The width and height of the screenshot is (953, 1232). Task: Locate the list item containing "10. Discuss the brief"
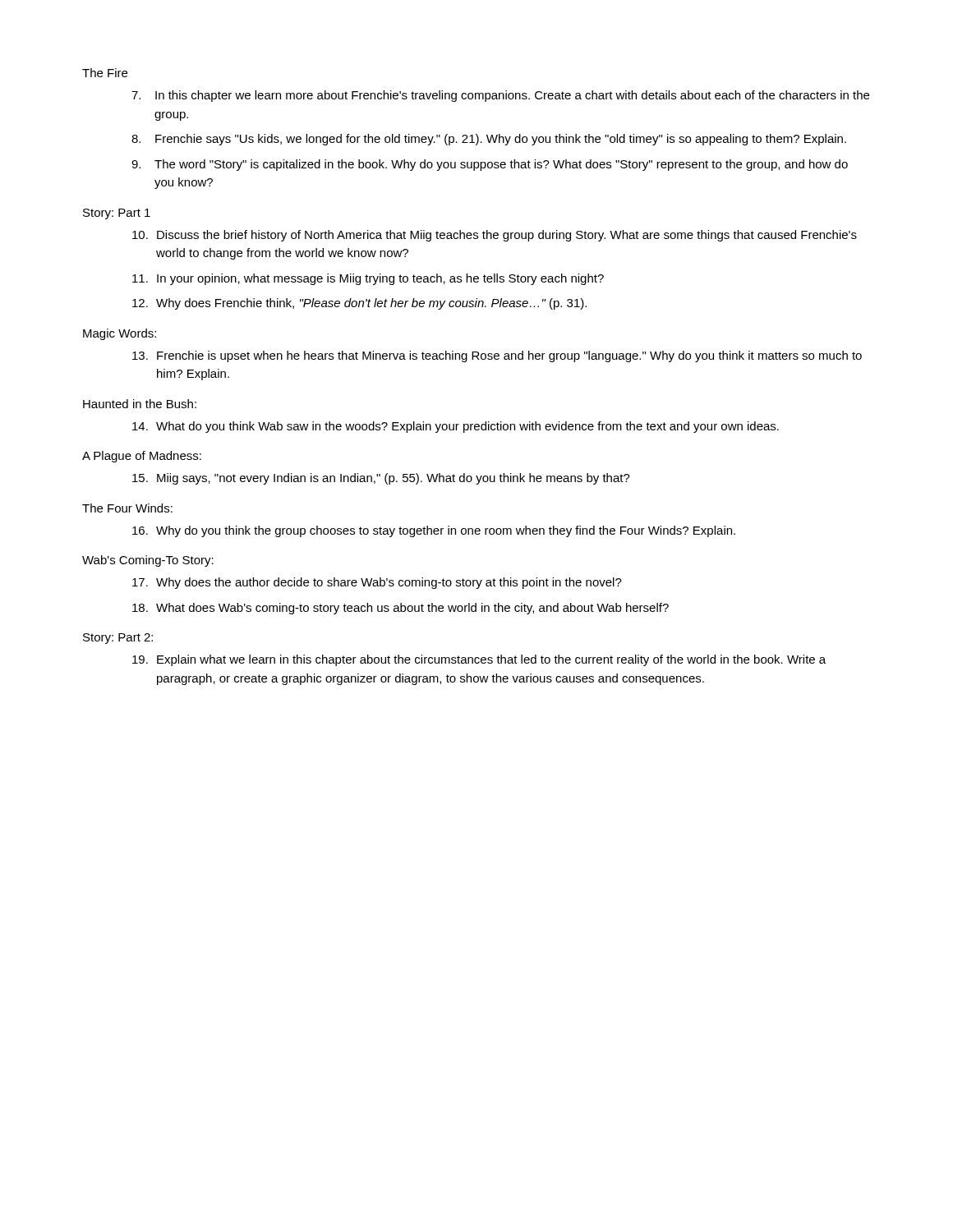(x=501, y=244)
